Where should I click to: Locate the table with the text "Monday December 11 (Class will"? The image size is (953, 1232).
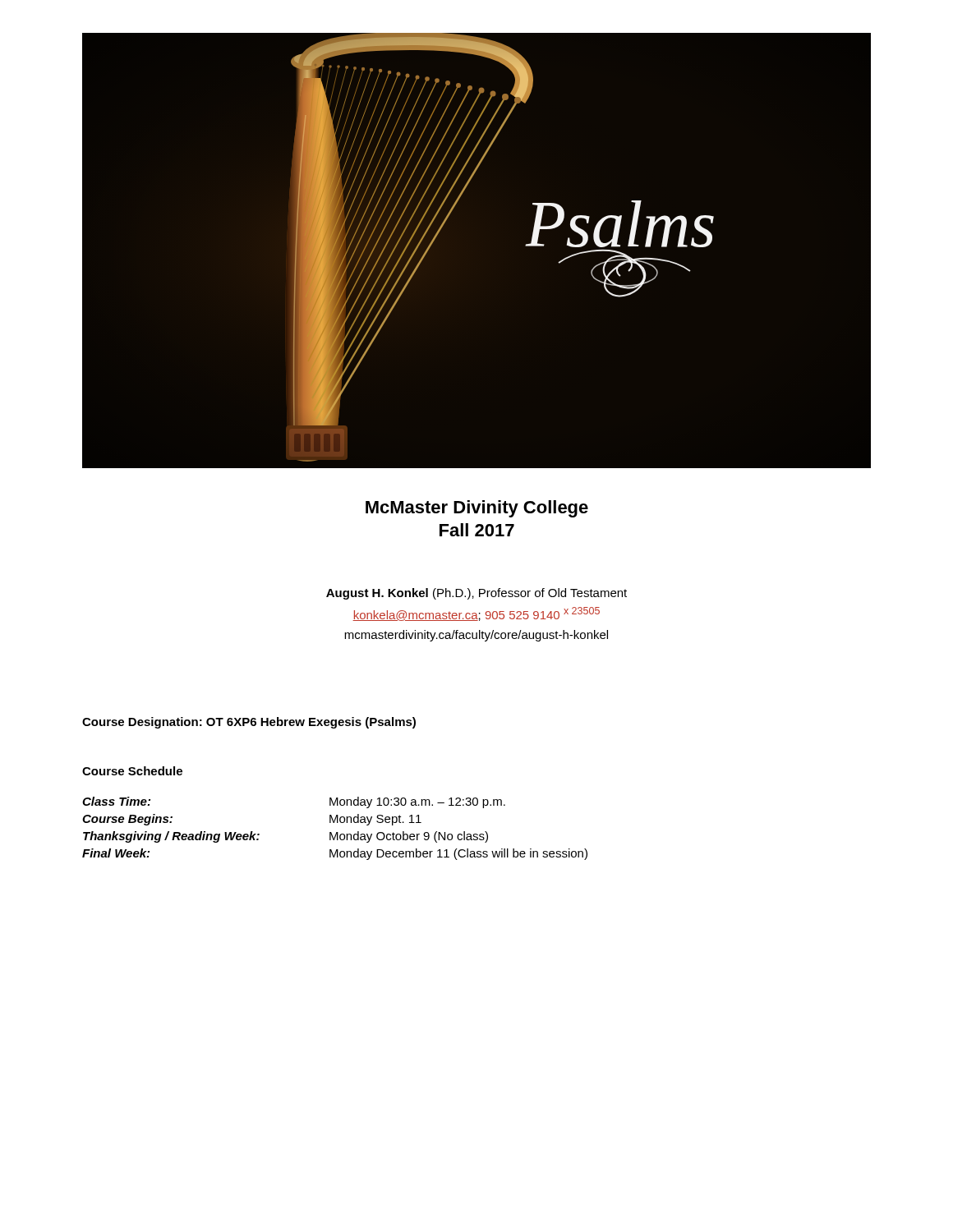pyautogui.click(x=452, y=827)
